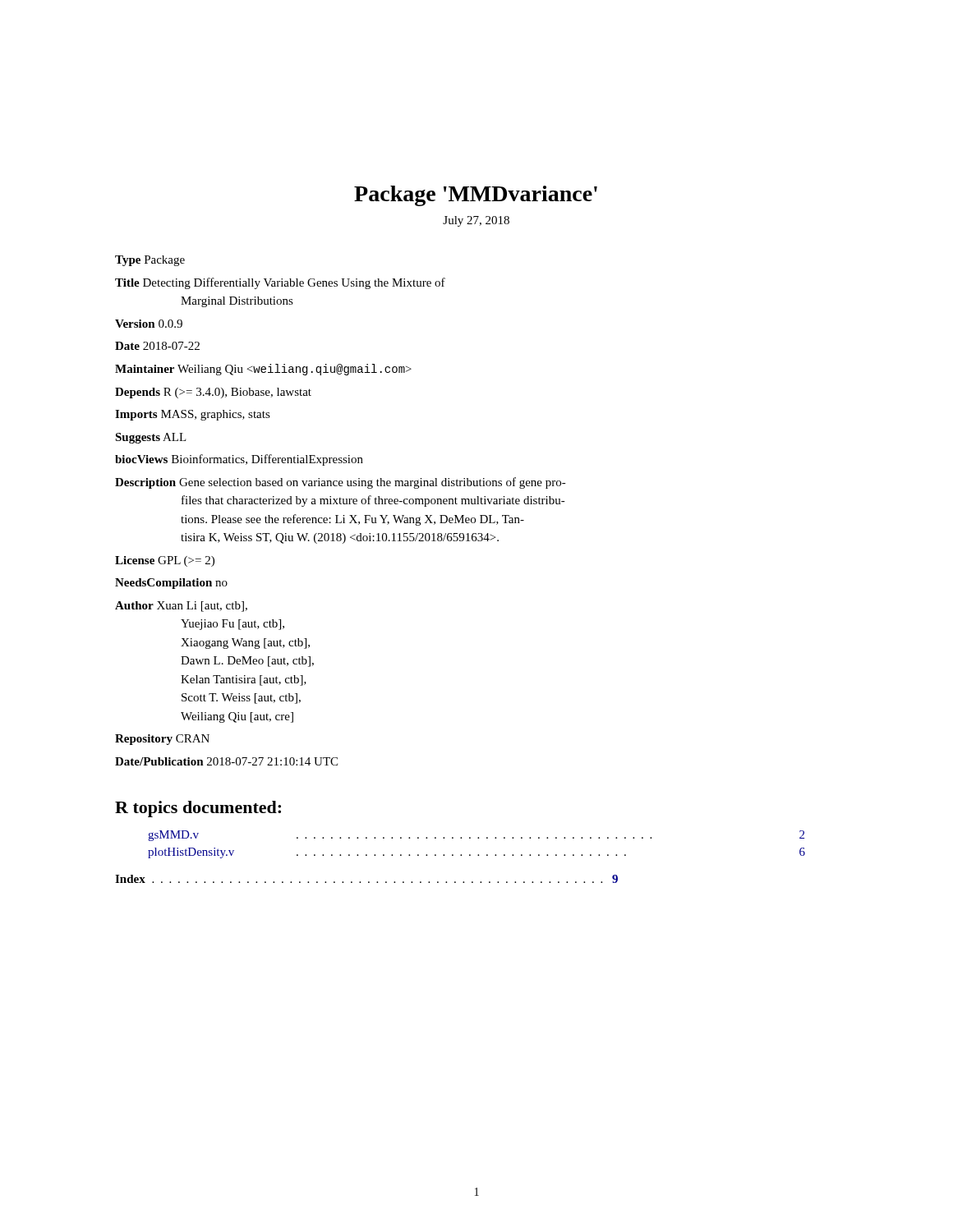Point to the region starting "Depends R (>= 3.4.0),"

click(213, 391)
